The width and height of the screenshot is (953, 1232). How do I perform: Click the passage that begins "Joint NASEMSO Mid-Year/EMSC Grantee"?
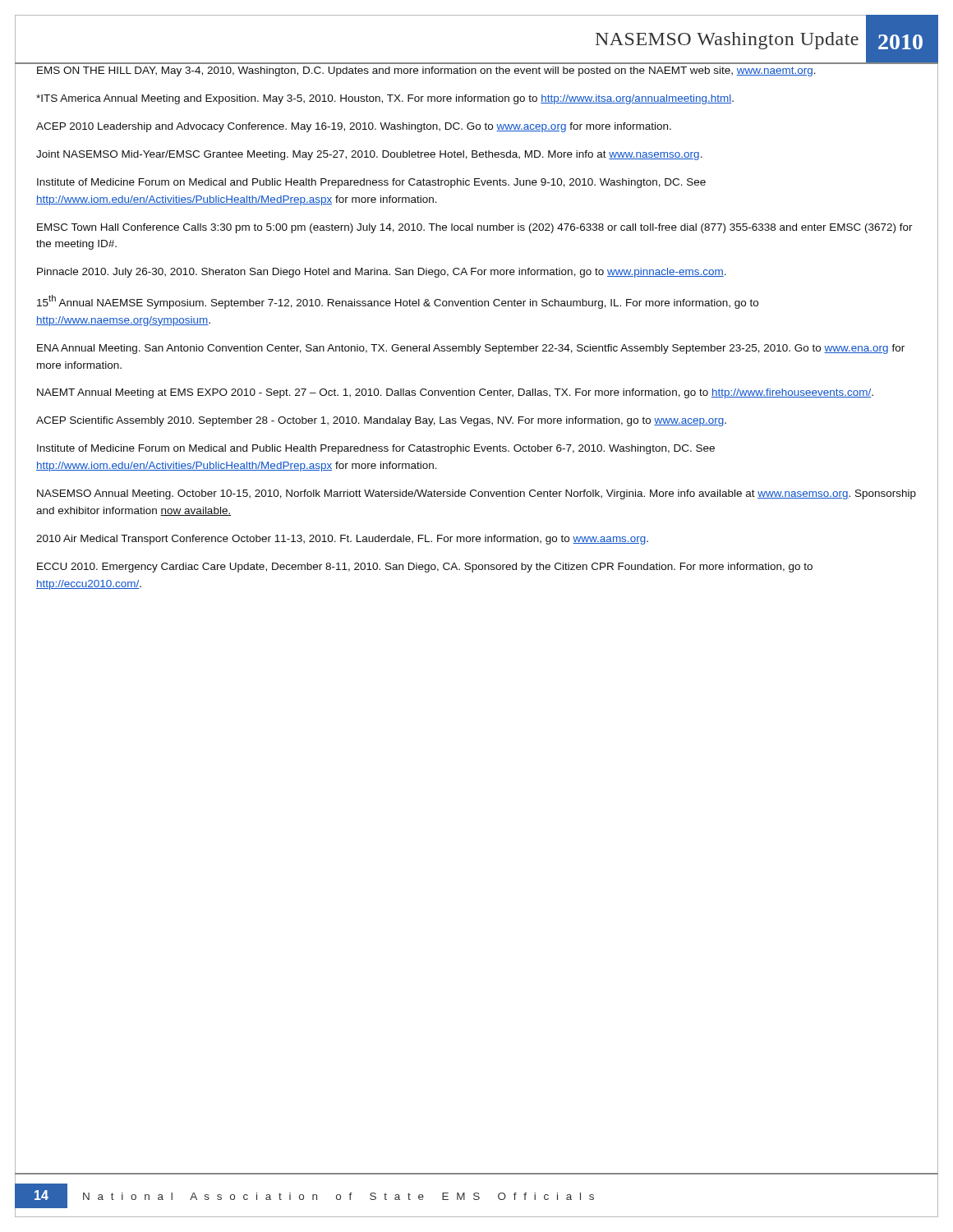tap(476, 155)
